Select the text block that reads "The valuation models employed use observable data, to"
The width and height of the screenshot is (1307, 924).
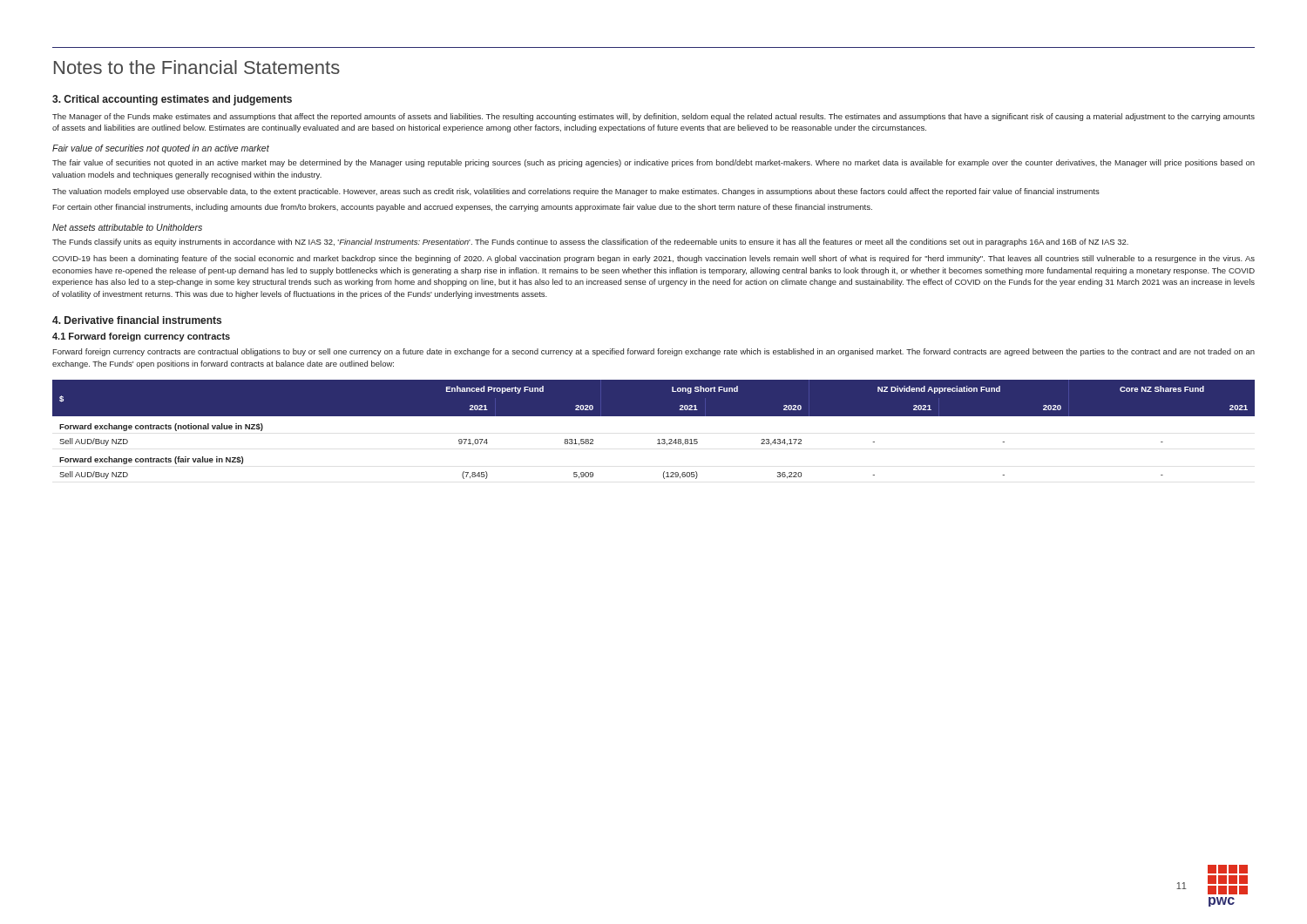click(x=576, y=191)
